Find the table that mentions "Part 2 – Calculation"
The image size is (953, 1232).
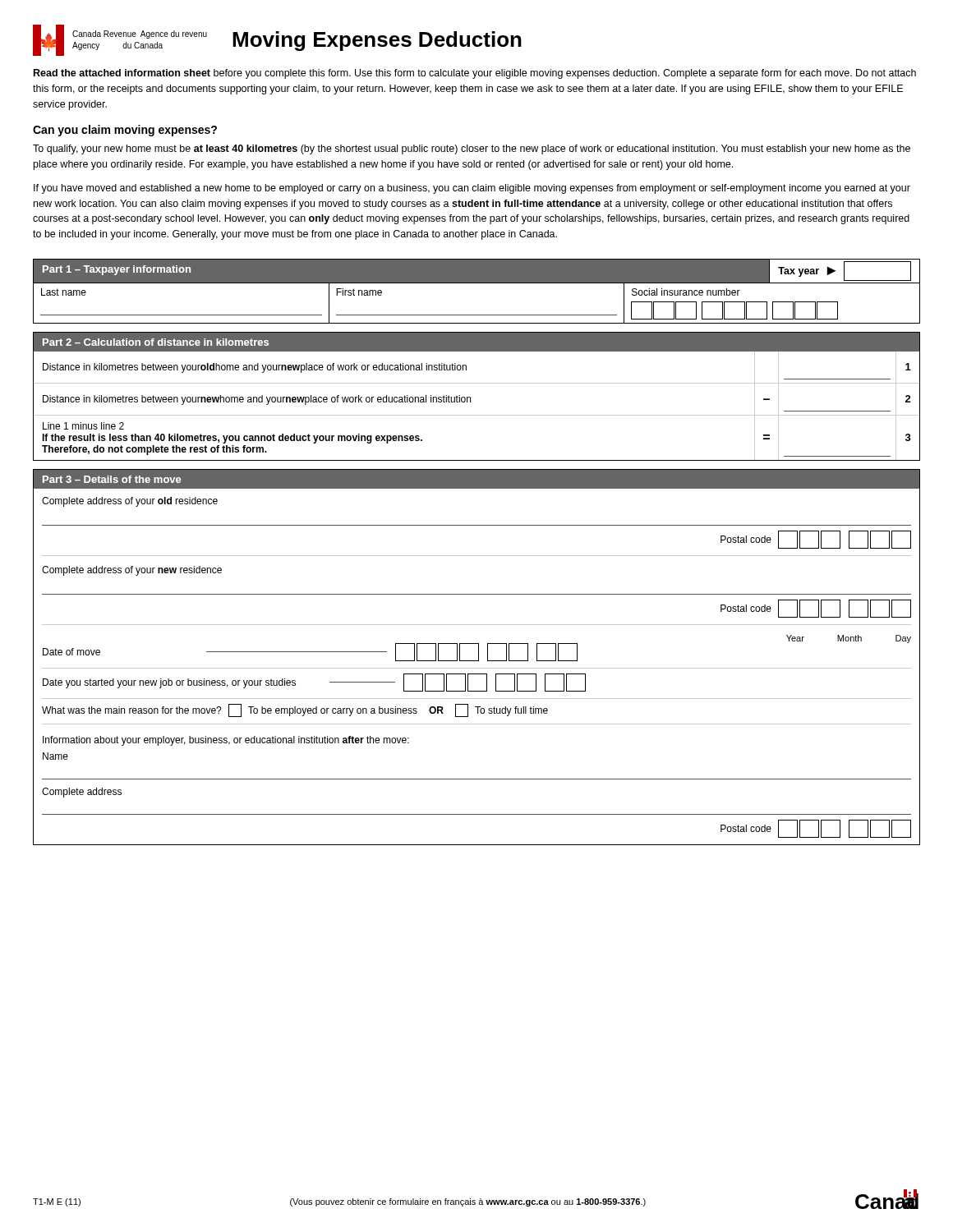[476, 396]
